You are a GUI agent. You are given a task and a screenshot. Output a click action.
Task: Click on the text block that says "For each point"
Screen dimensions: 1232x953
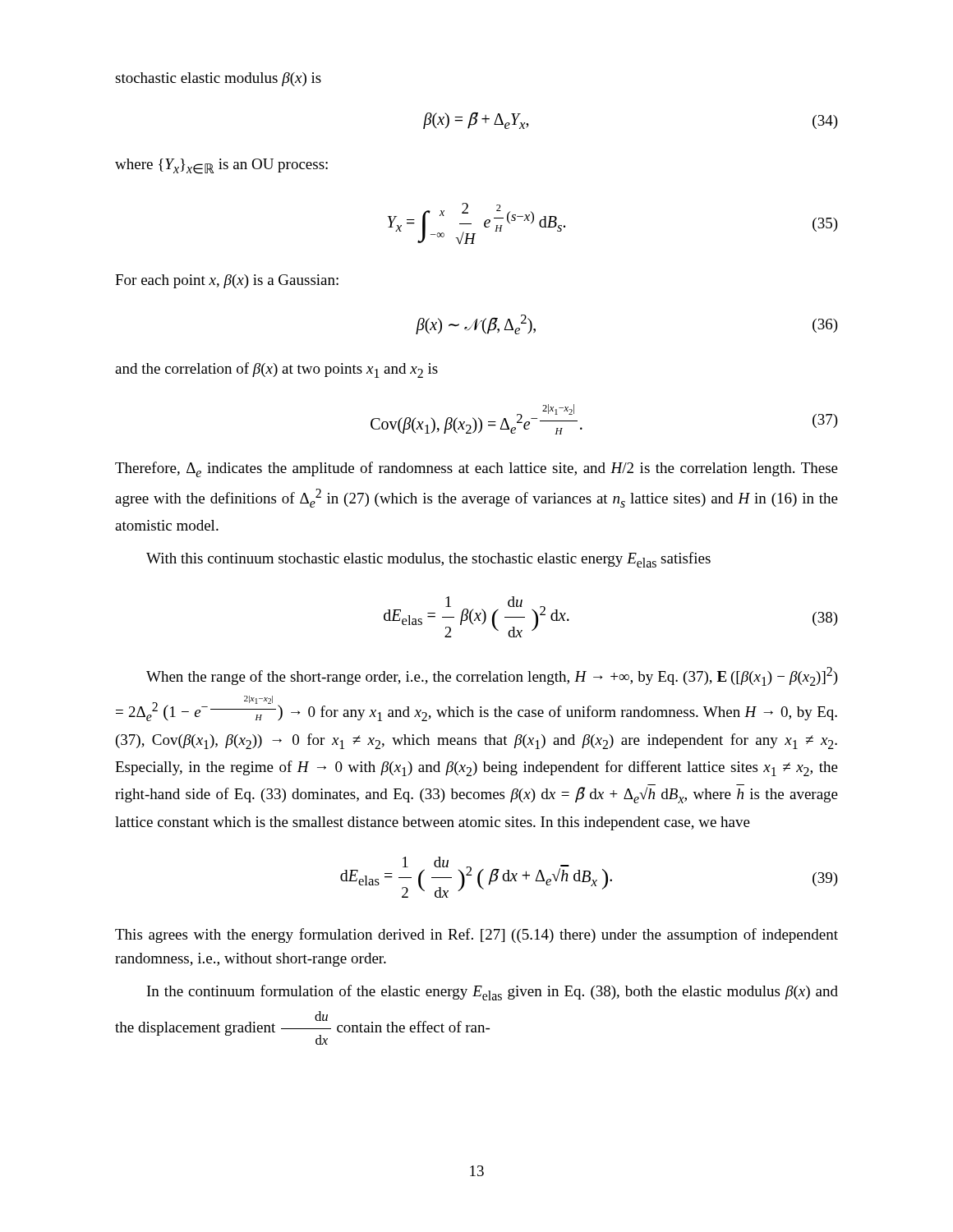[227, 280]
